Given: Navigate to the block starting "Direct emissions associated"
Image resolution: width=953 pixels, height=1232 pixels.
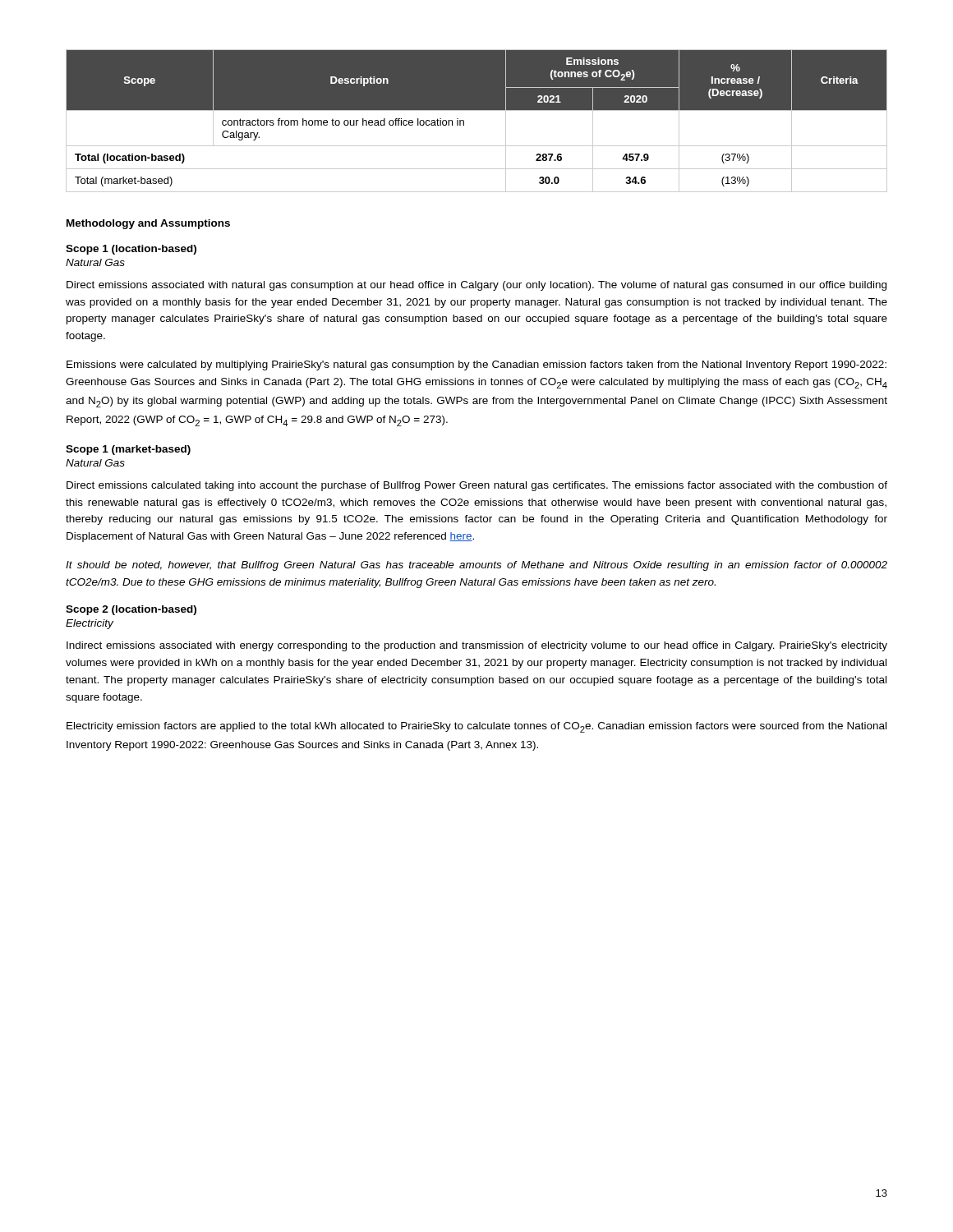Looking at the screenshot, I should pyautogui.click(x=476, y=310).
